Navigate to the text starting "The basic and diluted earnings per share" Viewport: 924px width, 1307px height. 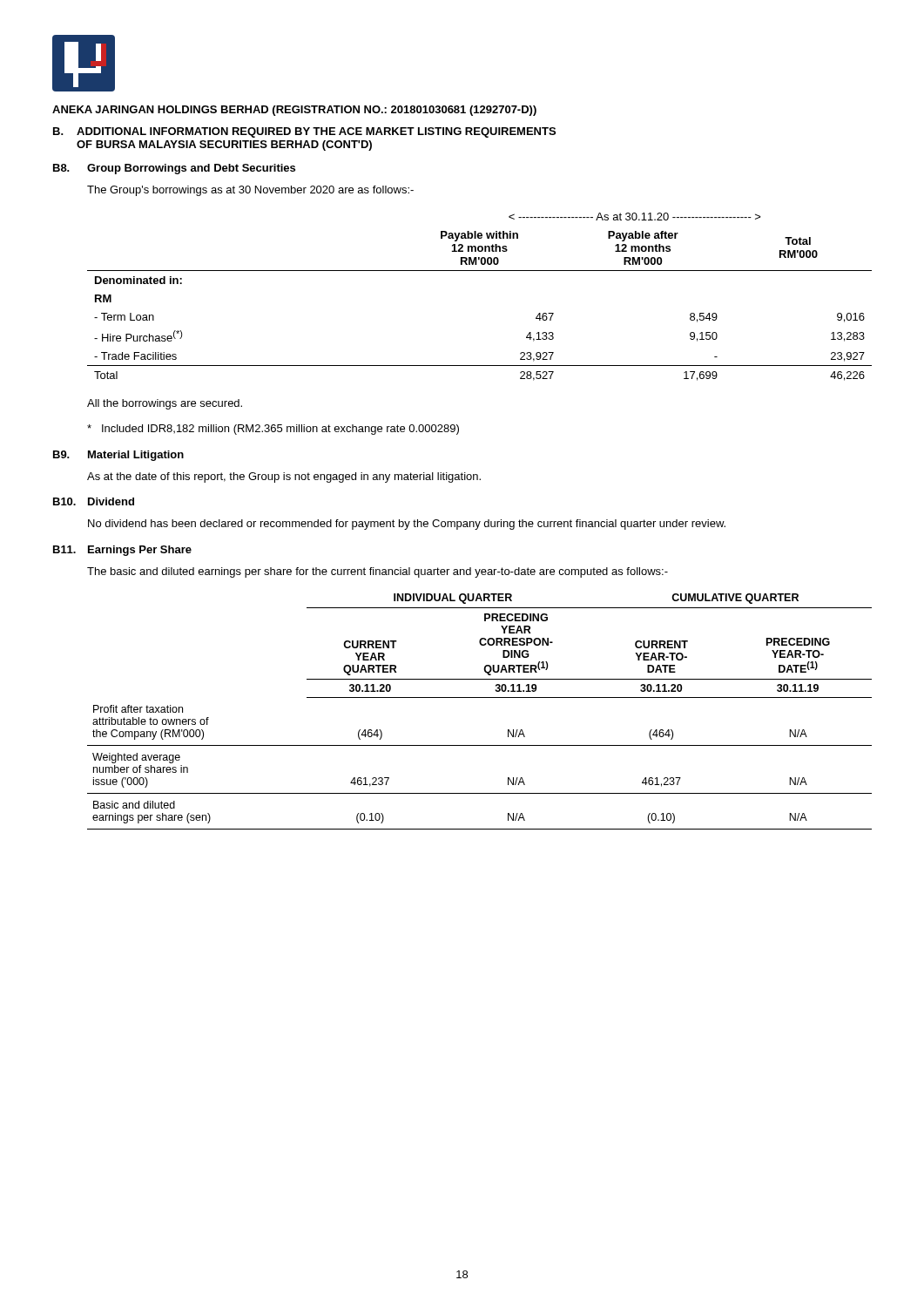point(378,571)
